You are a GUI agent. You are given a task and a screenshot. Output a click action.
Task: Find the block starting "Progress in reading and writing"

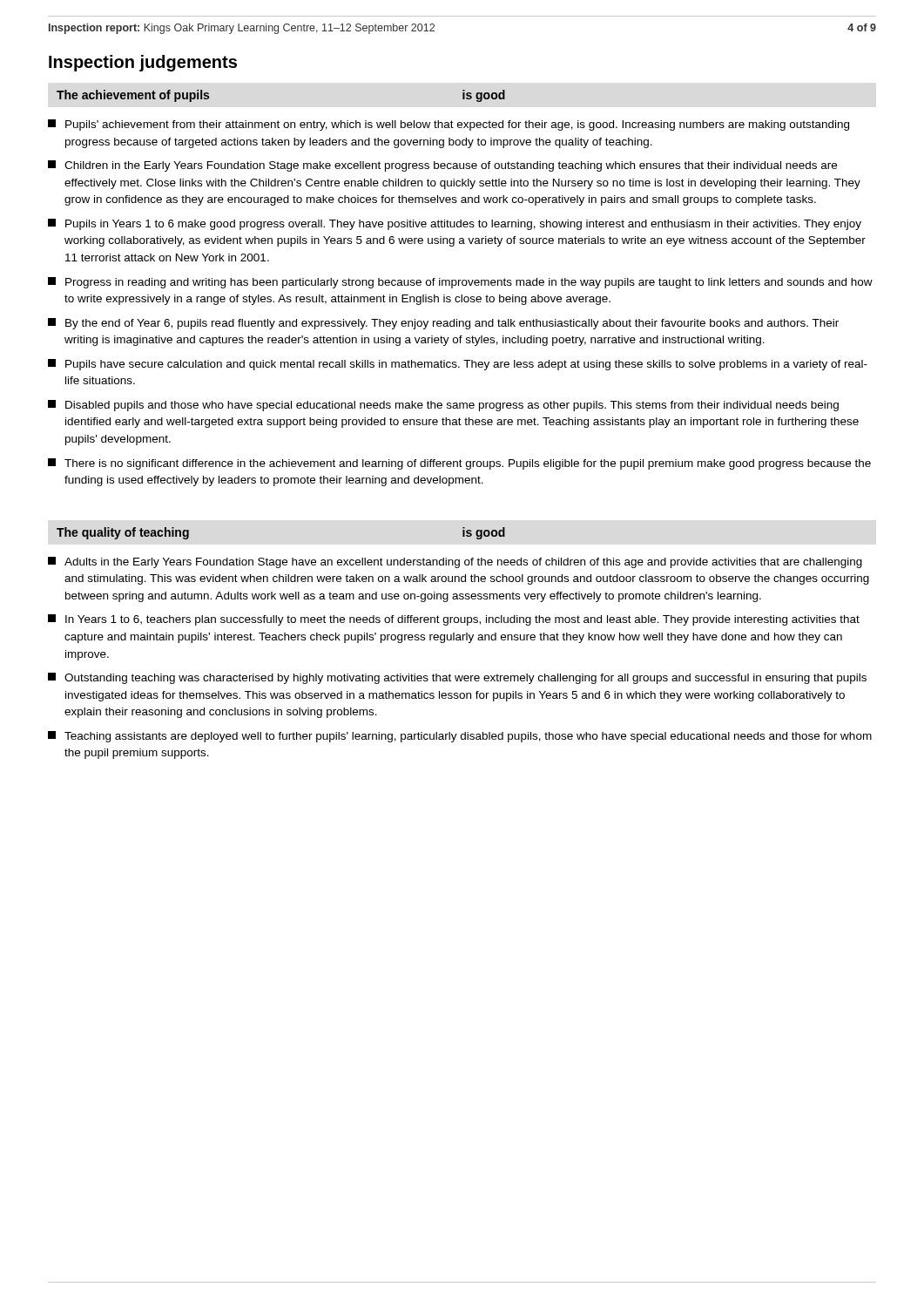462,290
